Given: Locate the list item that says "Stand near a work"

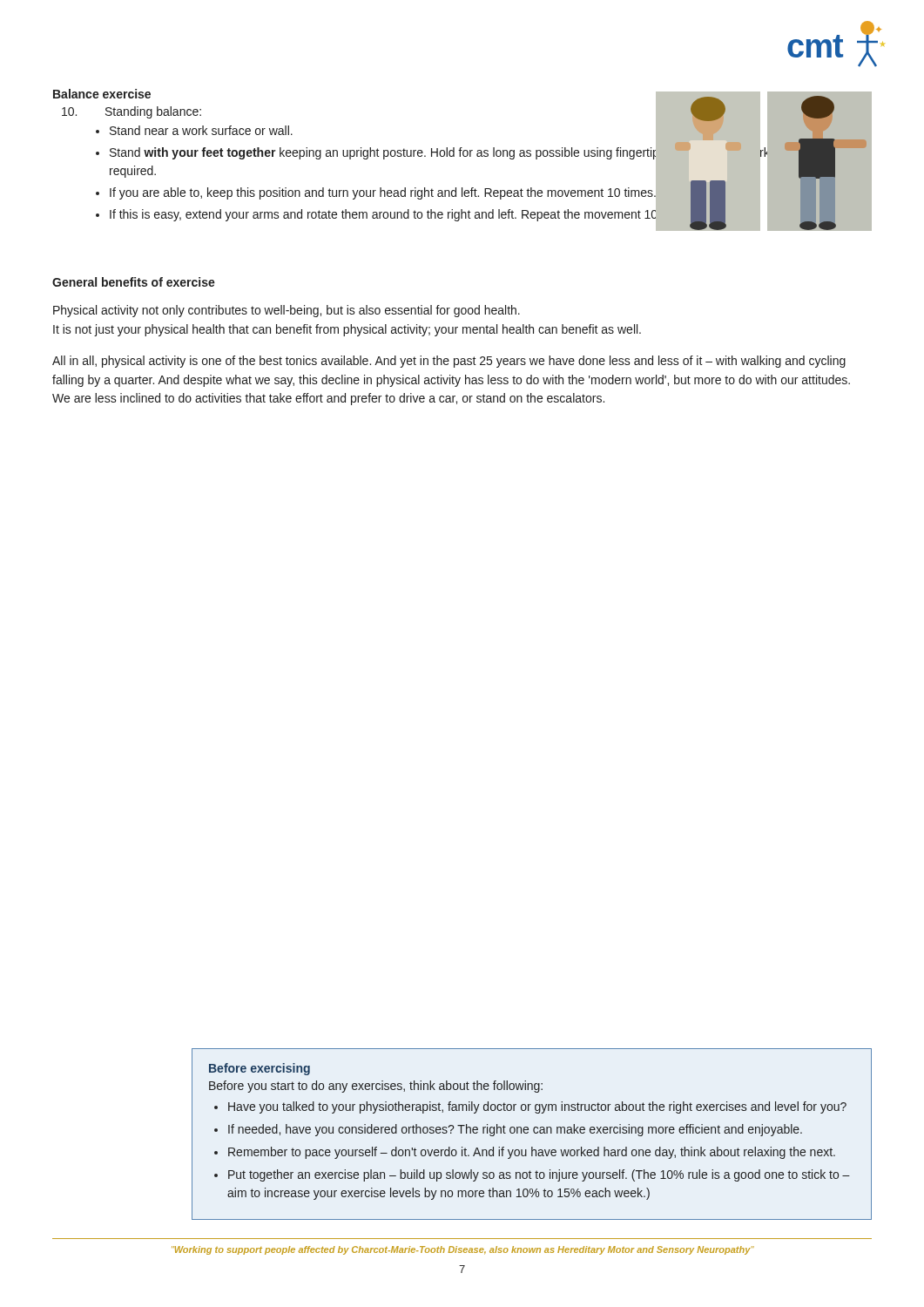Looking at the screenshot, I should coord(201,131).
